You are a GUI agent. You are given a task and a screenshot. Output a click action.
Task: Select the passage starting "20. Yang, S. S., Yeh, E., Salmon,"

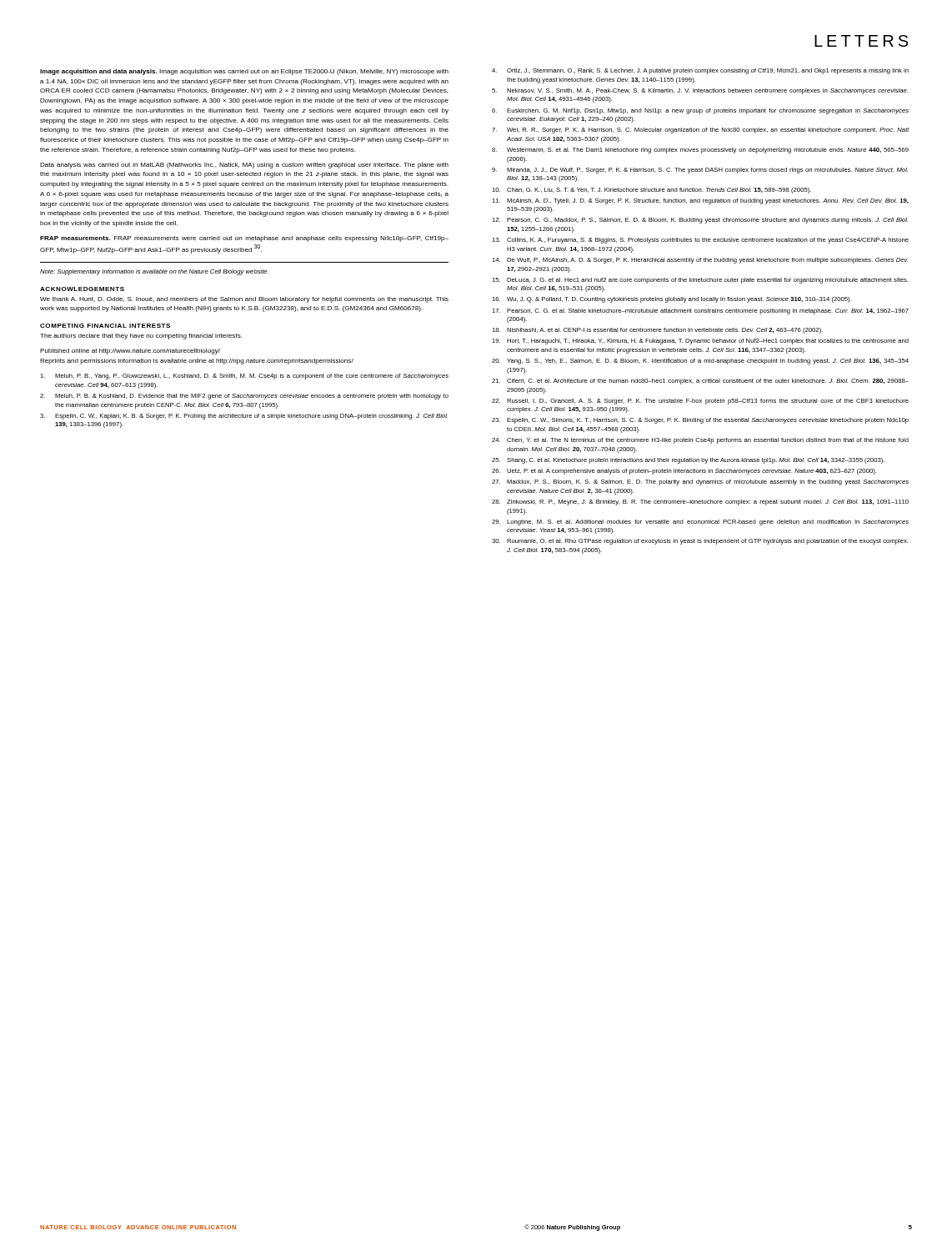700,366
